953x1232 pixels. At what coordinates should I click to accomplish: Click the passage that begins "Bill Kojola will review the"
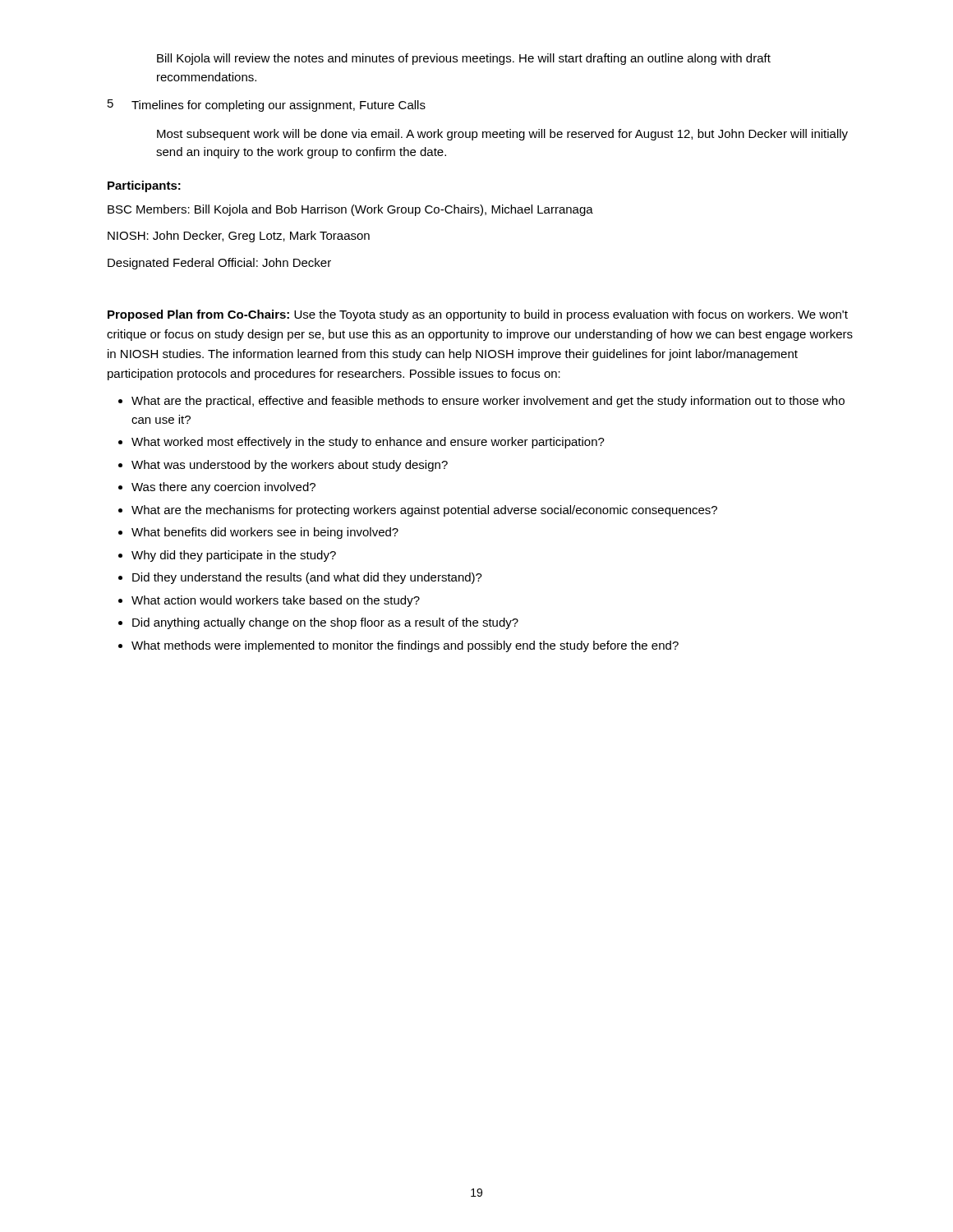coord(463,67)
